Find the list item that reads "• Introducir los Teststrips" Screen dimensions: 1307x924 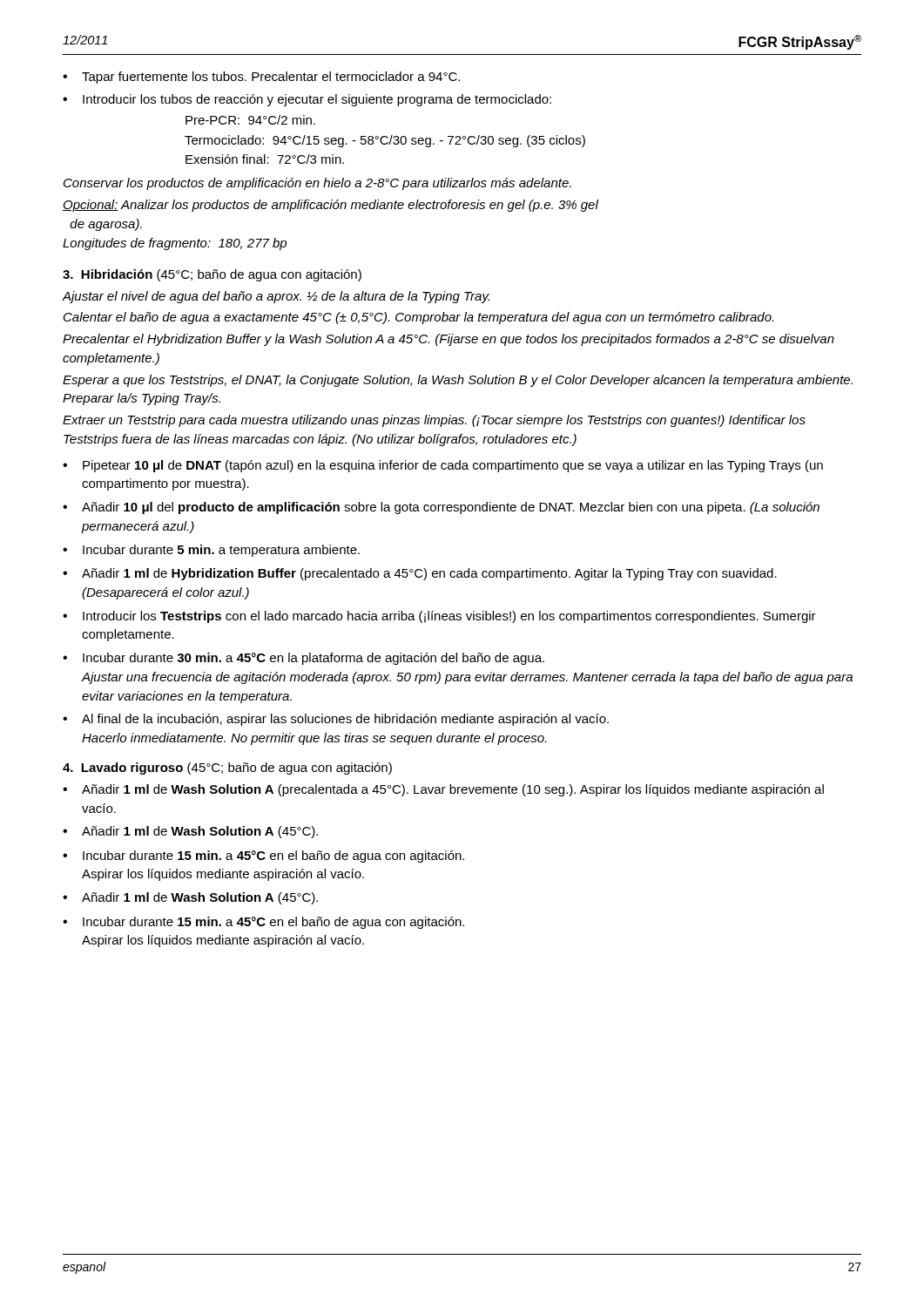coord(462,625)
